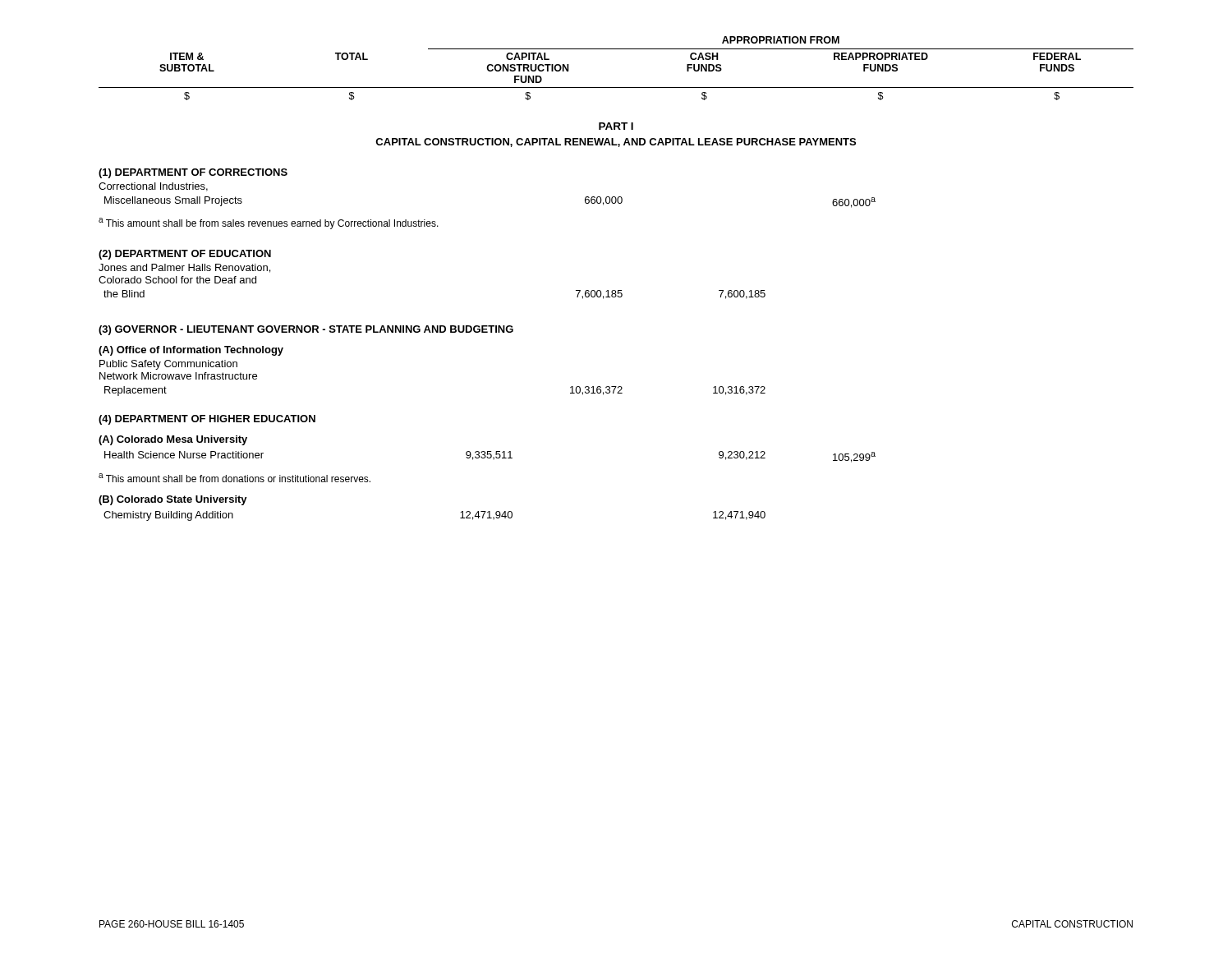Select the table that reads "Replacement"
Image resolution: width=1232 pixels, height=953 pixels.
(616, 390)
